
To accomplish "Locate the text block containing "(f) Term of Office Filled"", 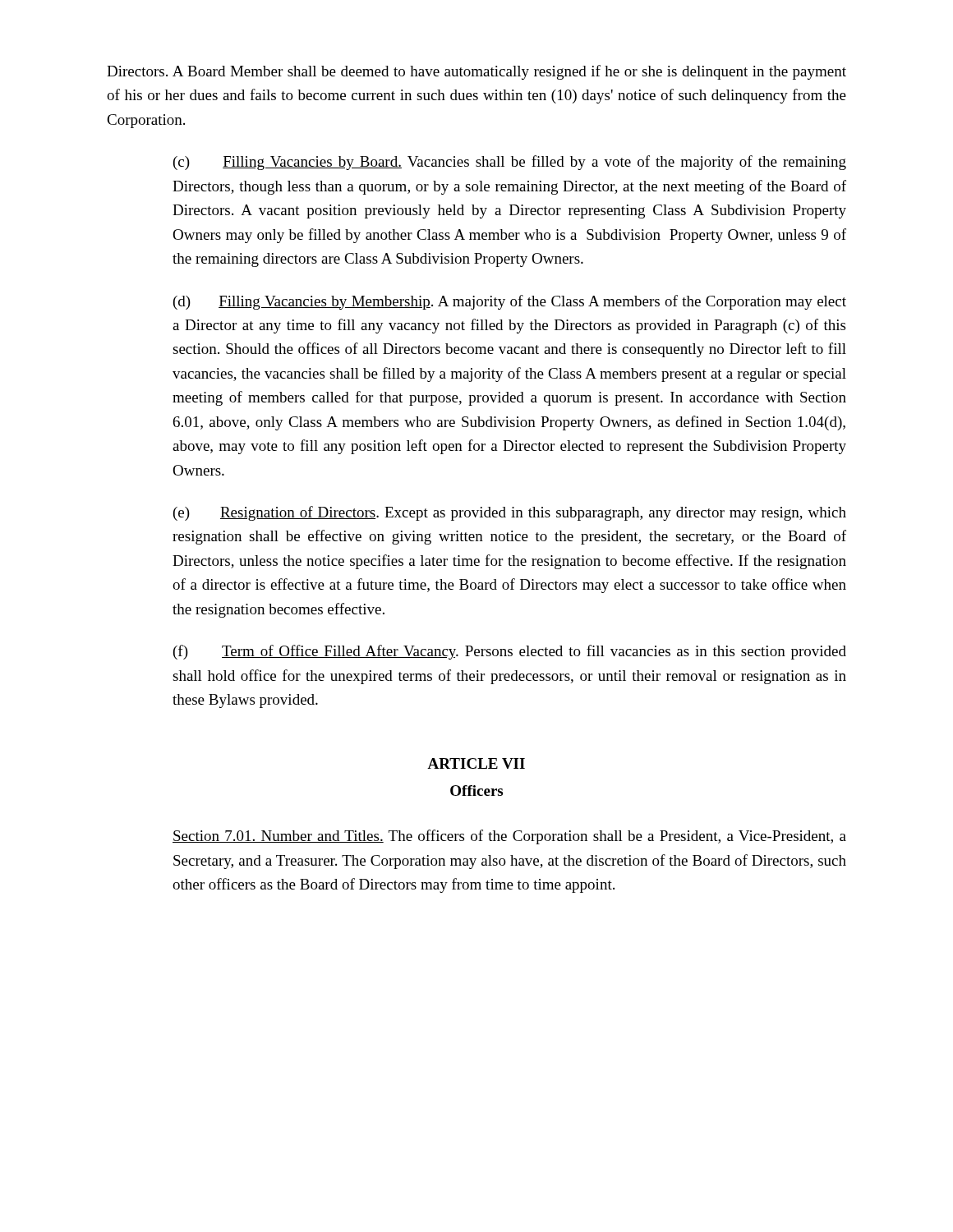I will (509, 674).
